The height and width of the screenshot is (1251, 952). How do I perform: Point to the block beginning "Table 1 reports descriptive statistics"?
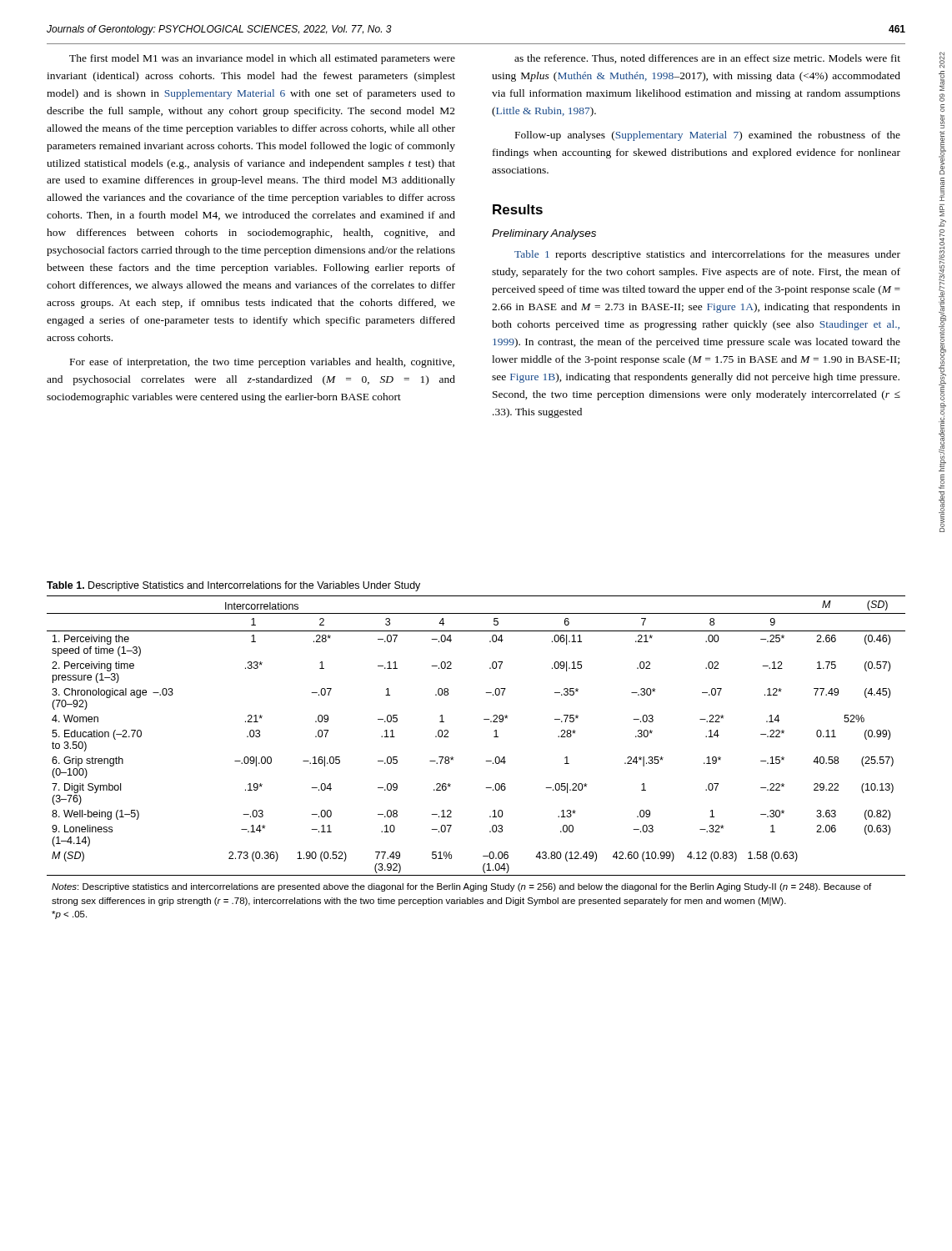tap(696, 334)
